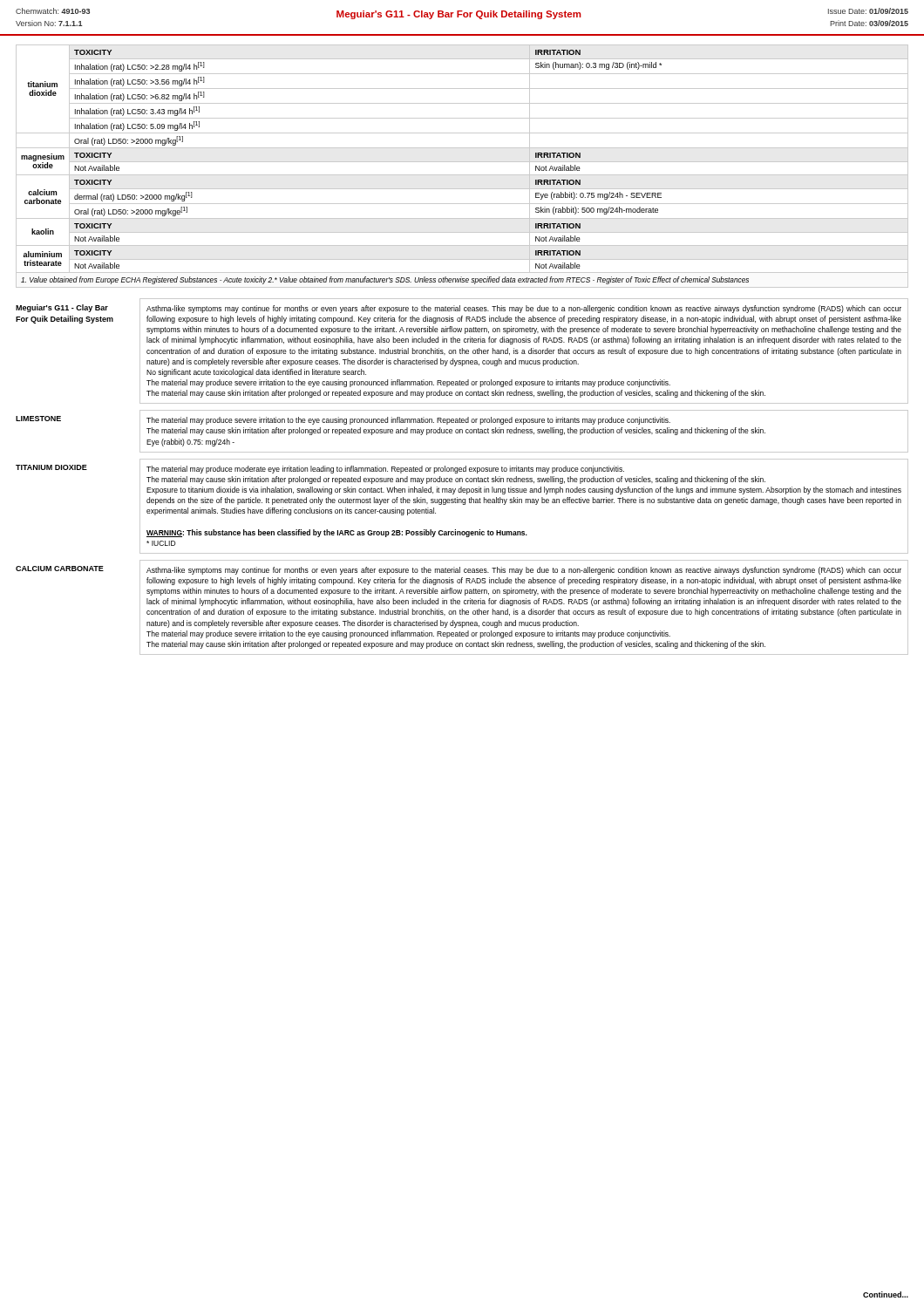Select the section header that says "Meguiar's G11 - Clay BarFor Quik Detailing"

(65, 313)
